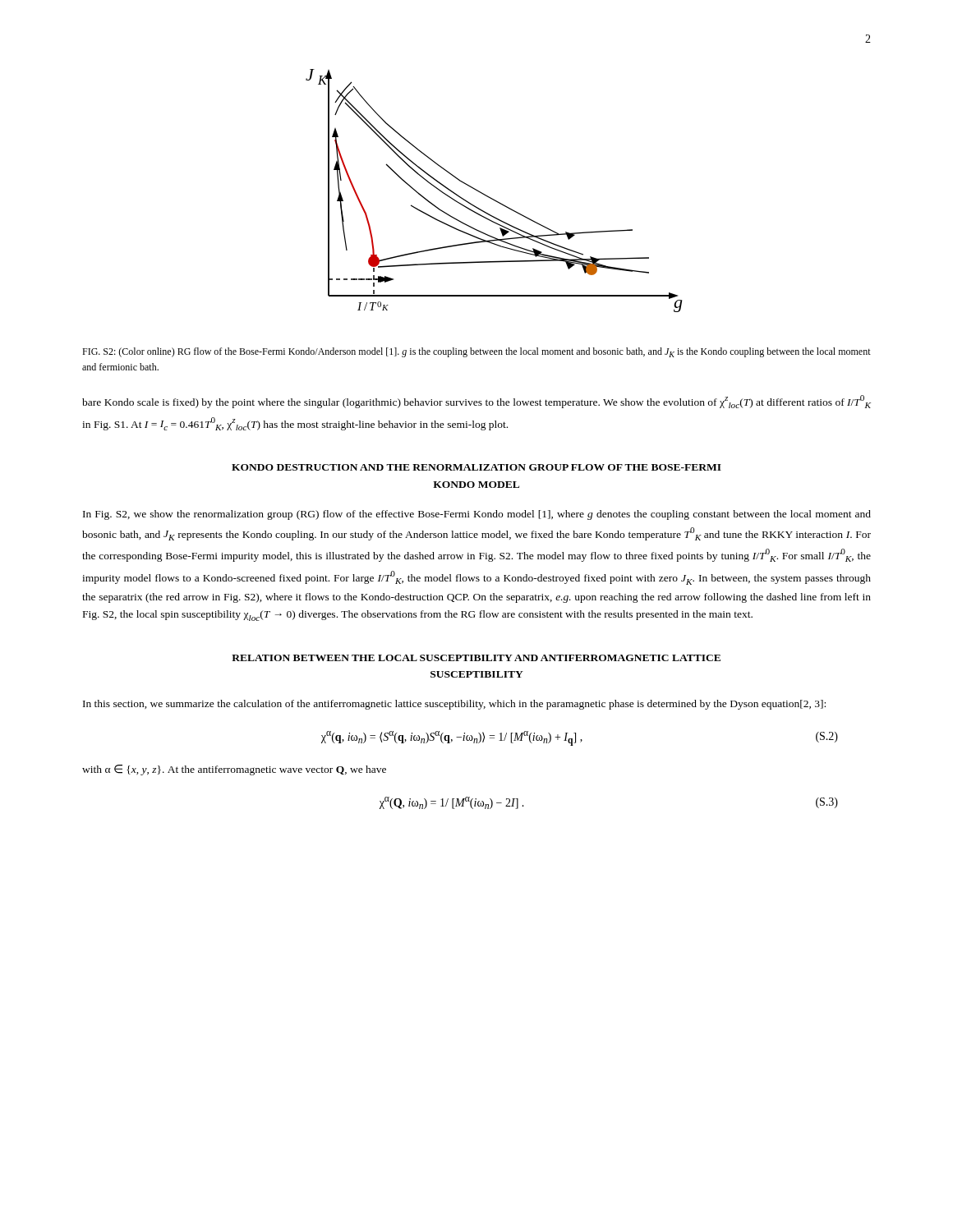Click the passage that begins "In Fig. S2, we show the renormalization"
The height and width of the screenshot is (1232, 953).
(476, 565)
